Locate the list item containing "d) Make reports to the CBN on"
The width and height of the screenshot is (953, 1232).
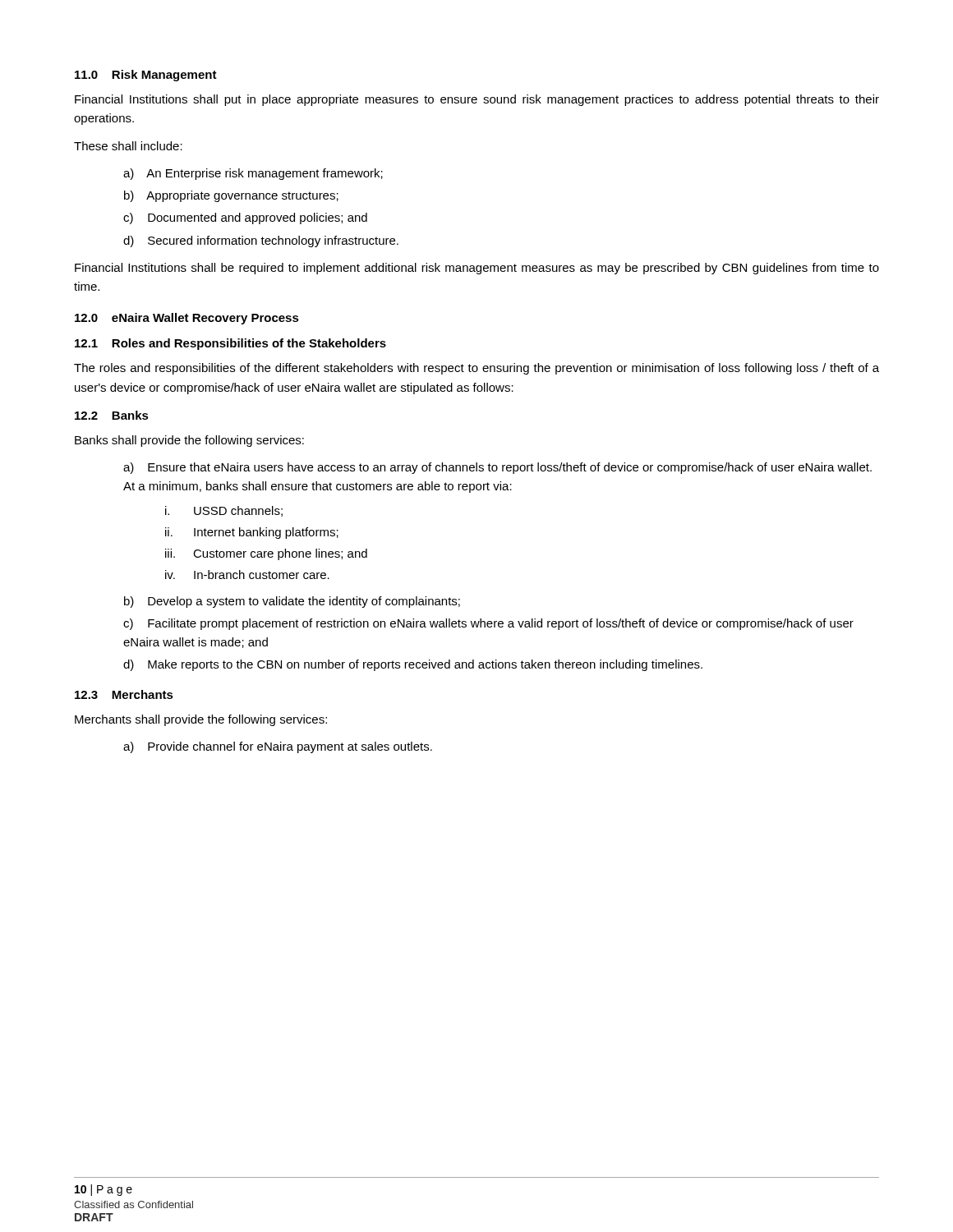(x=413, y=664)
